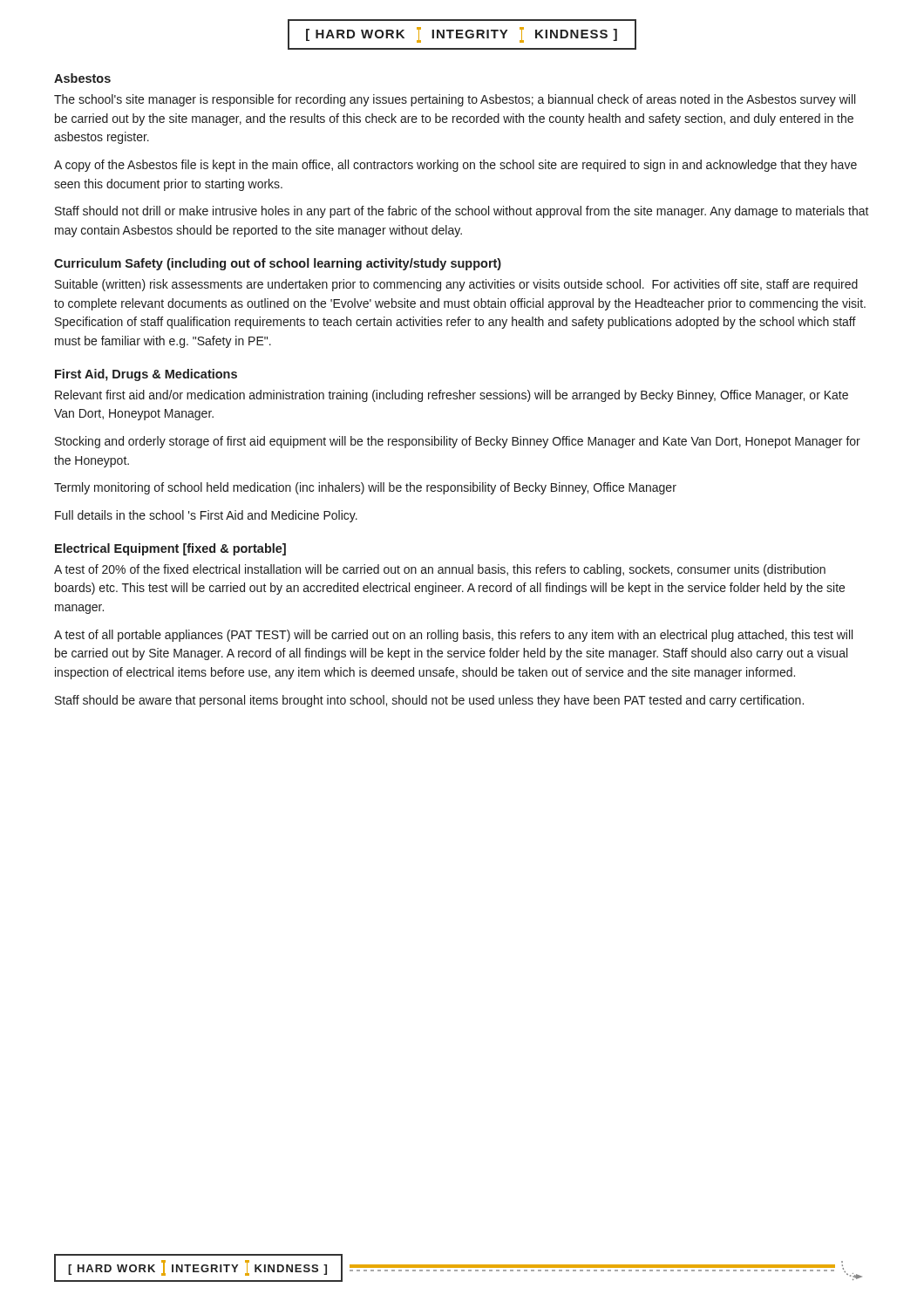Locate the text block starting "A test of 20% of the fixed"
The width and height of the screenshot is (924, 1308).
(x=450, y=588)
